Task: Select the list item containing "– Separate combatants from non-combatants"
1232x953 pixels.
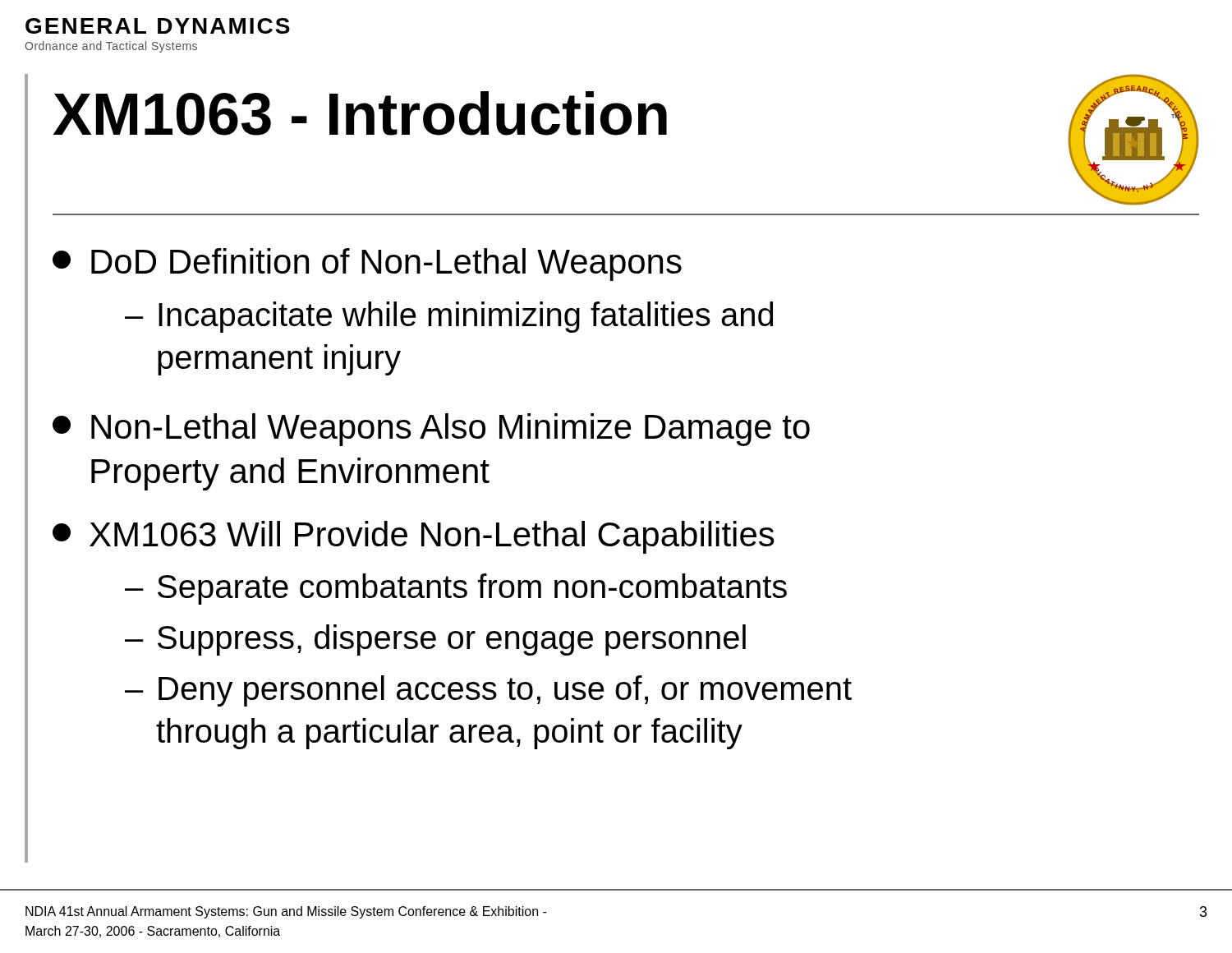Action: point(666,587)
